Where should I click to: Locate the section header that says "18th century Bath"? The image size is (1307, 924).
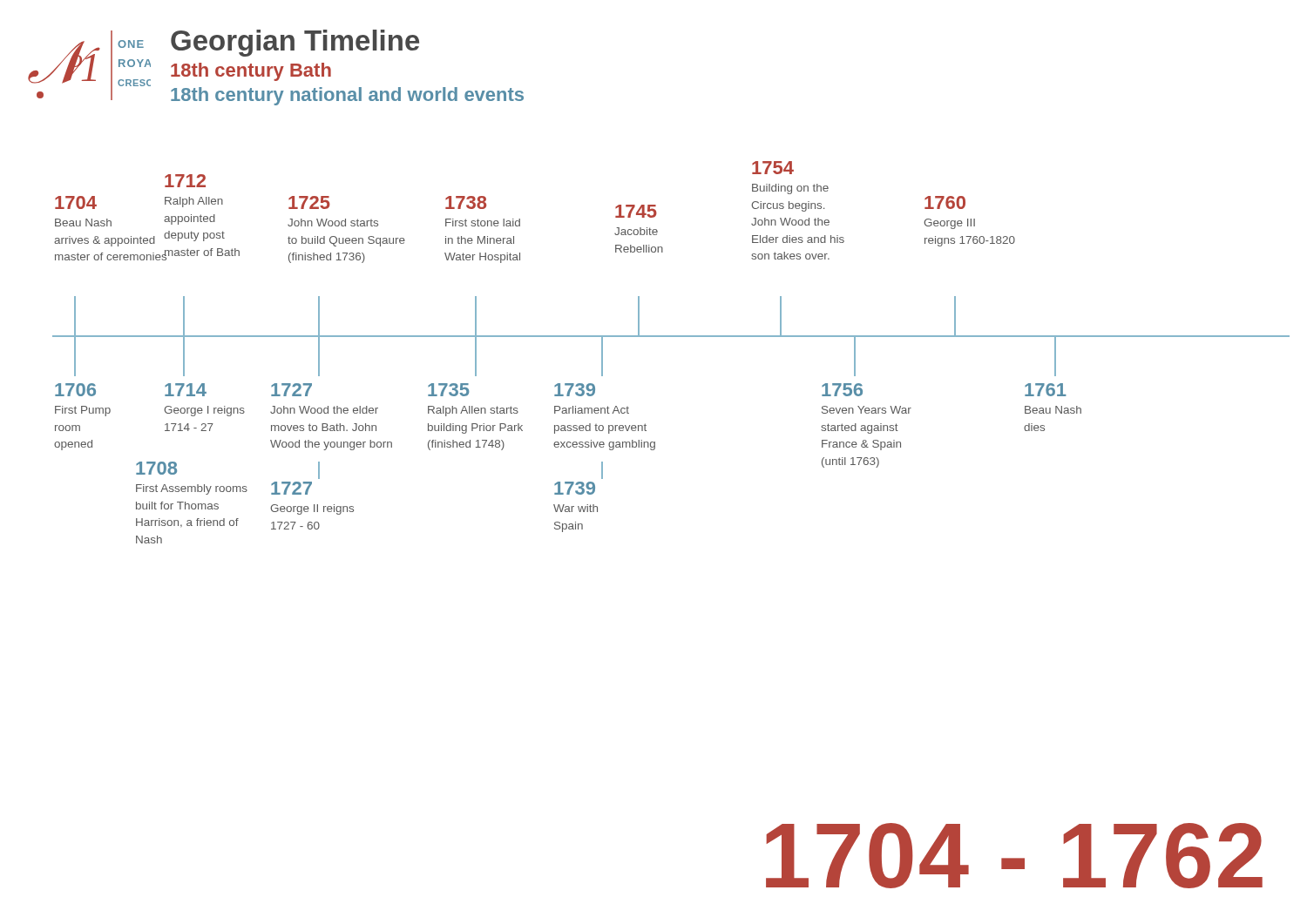251,70
